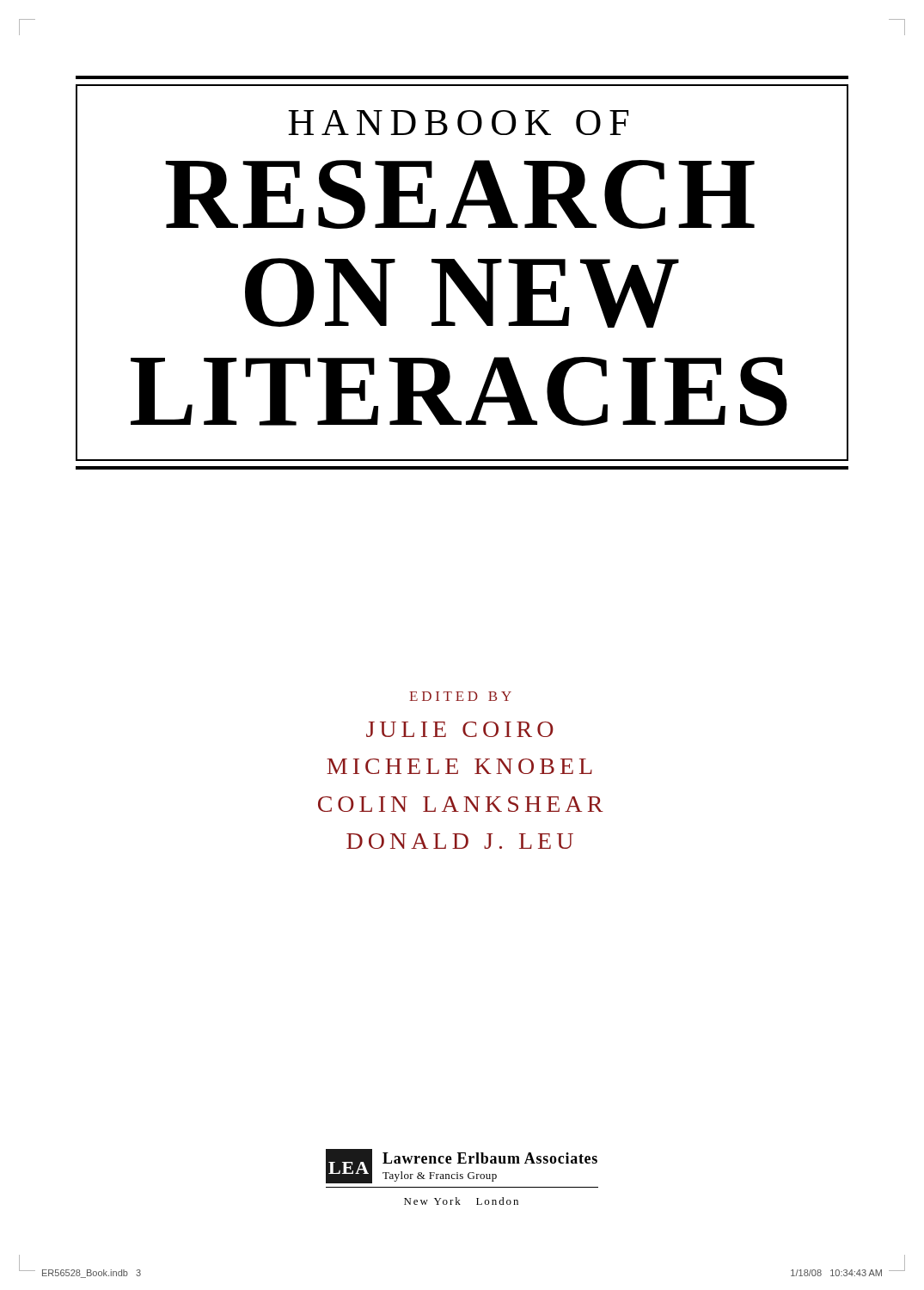The image size is (924, 1290).
Task: Find the logo
Action: pyautogui.click(x=462, y=1179)
